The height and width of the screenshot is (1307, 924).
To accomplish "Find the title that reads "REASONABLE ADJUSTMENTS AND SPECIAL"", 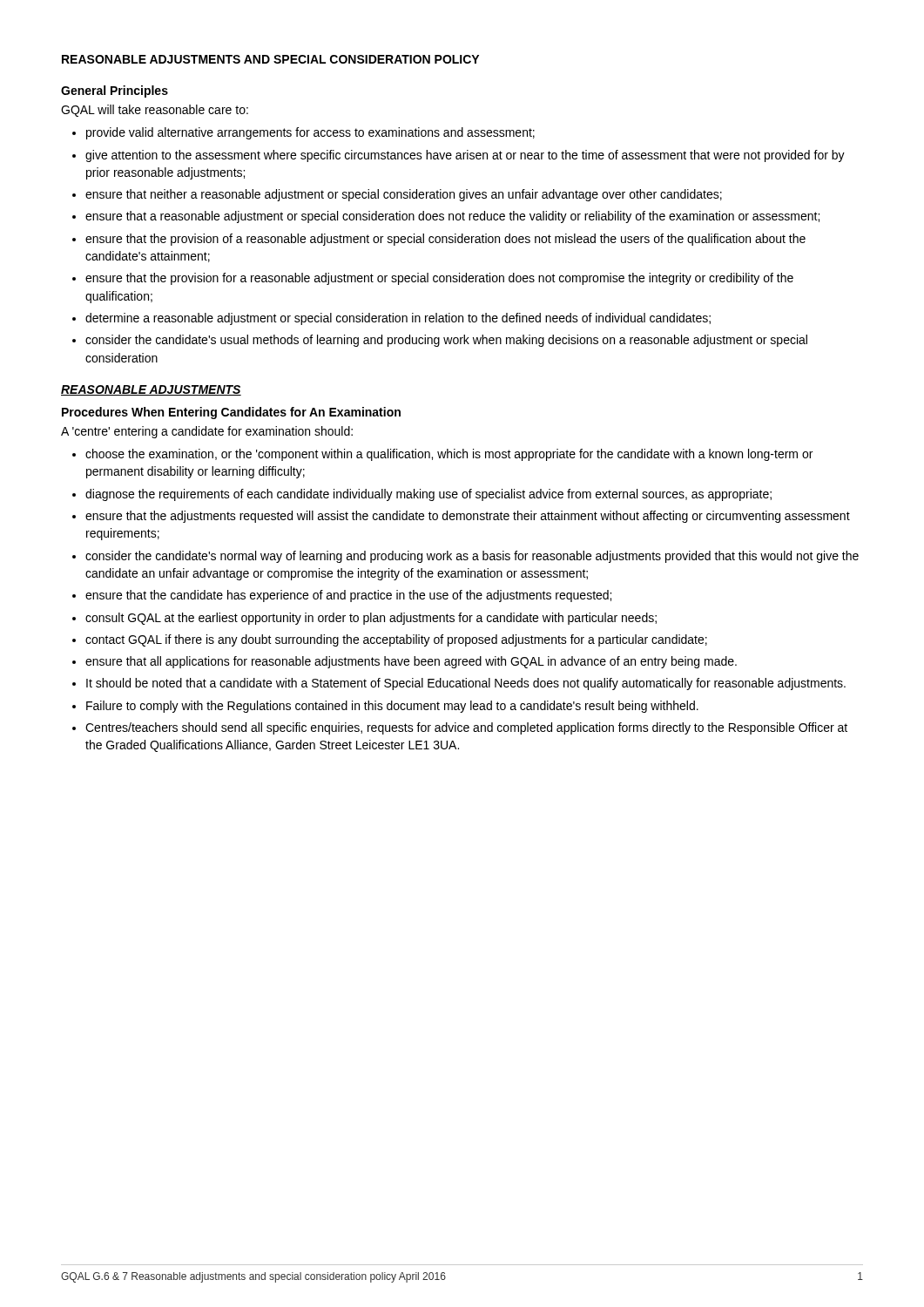I will [x=462, y=59].
